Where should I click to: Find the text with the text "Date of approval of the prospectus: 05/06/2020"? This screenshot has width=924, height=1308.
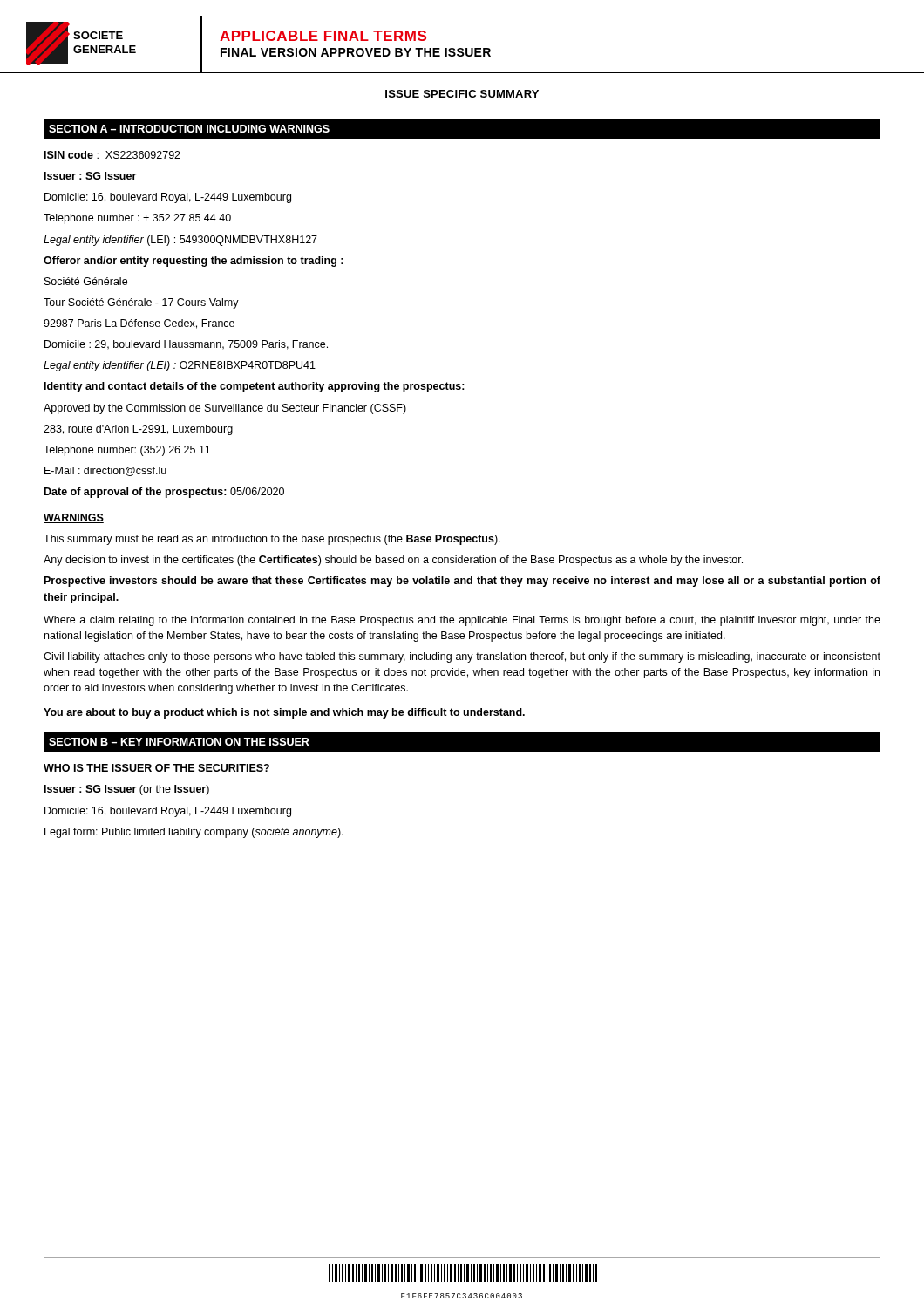click(x=164, y=492)
